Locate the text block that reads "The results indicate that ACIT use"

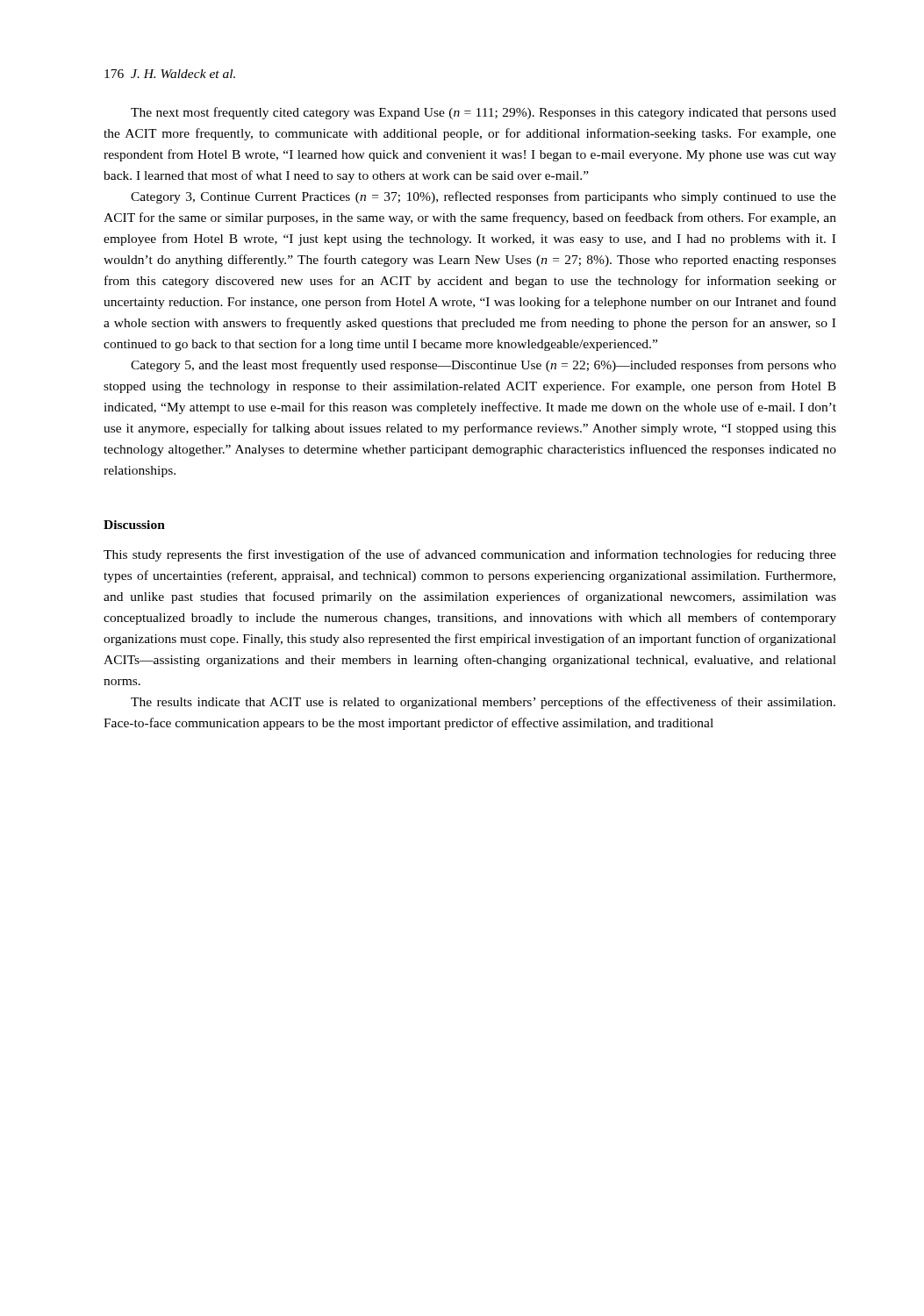[x=470, y=713]
